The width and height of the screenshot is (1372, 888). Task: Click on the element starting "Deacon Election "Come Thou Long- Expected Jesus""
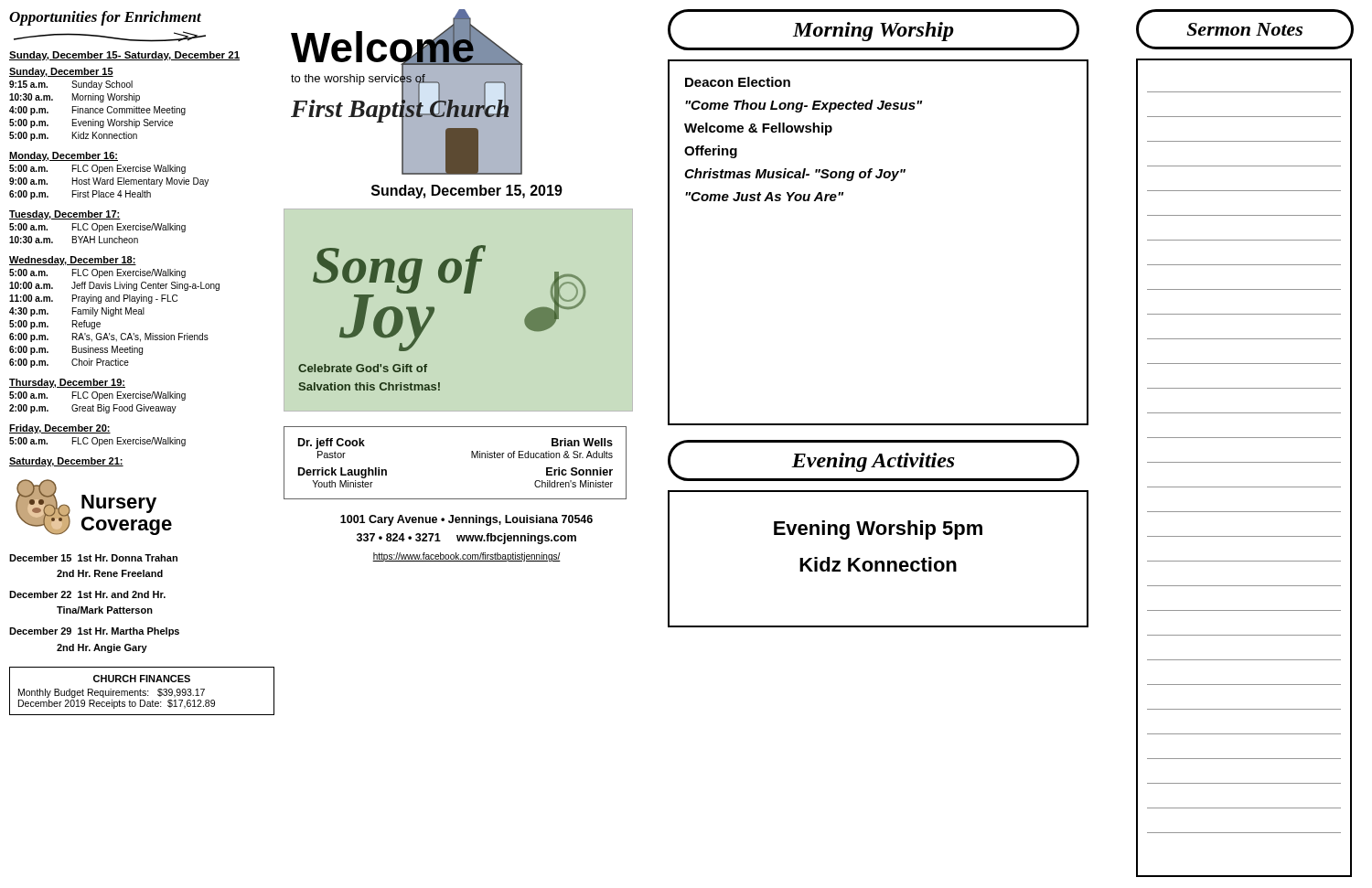tap(738, 82)
